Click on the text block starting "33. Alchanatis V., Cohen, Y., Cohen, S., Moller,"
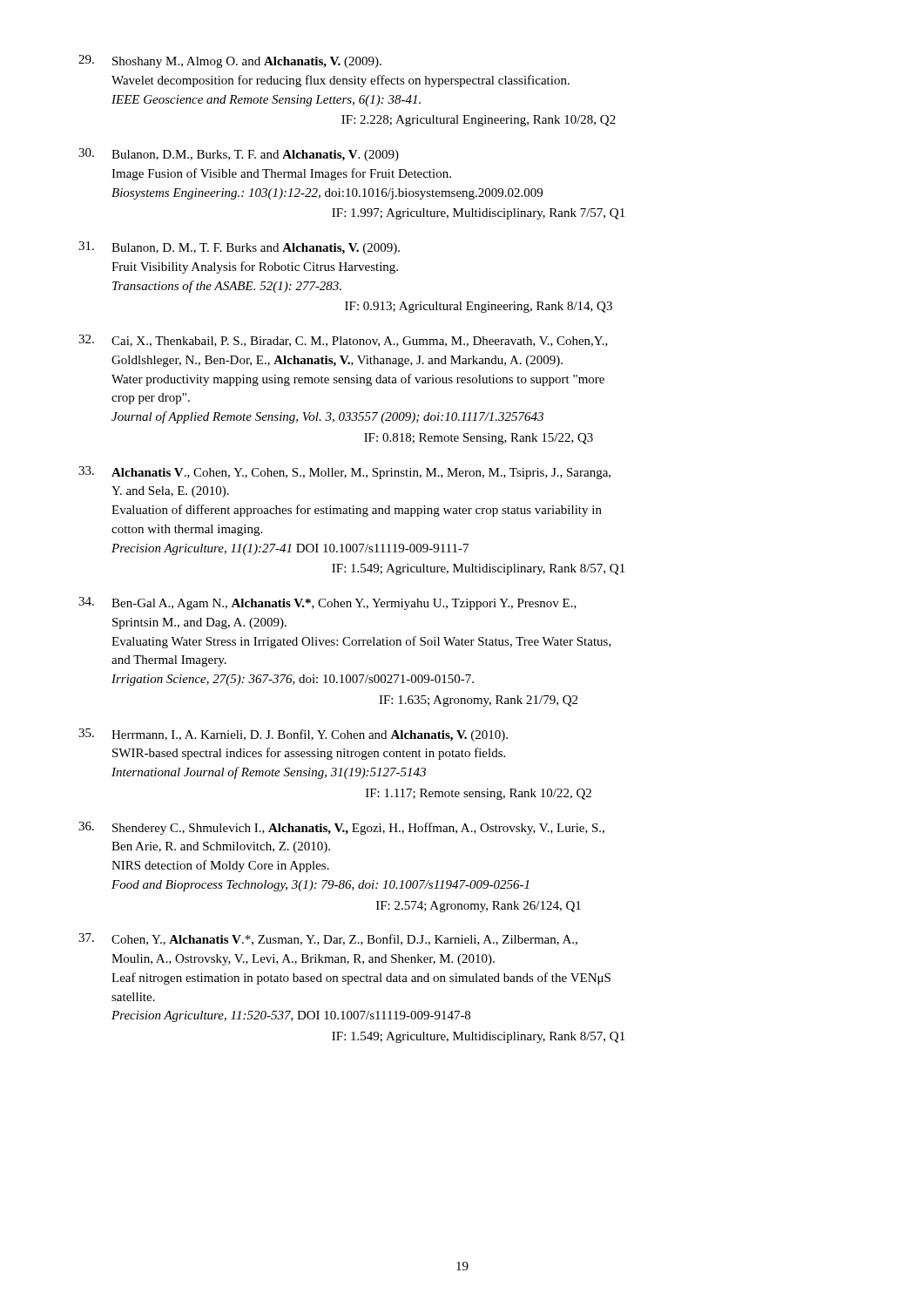Image resolution: width=924 pixels, height=1307 pixels. point(462,521)
